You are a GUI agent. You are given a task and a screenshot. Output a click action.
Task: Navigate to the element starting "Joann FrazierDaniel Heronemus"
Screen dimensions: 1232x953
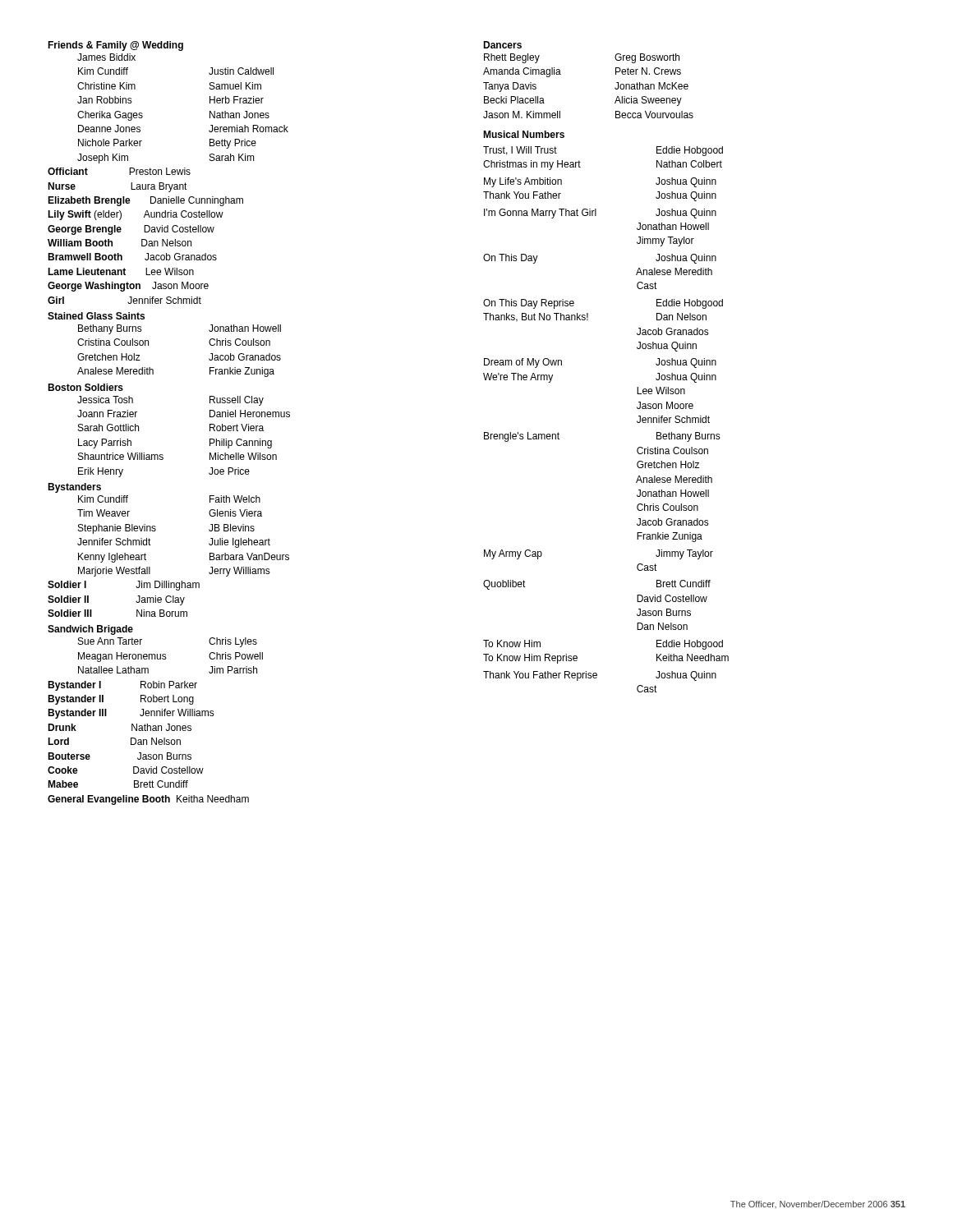pyautogui.click(x=110, y=414)
